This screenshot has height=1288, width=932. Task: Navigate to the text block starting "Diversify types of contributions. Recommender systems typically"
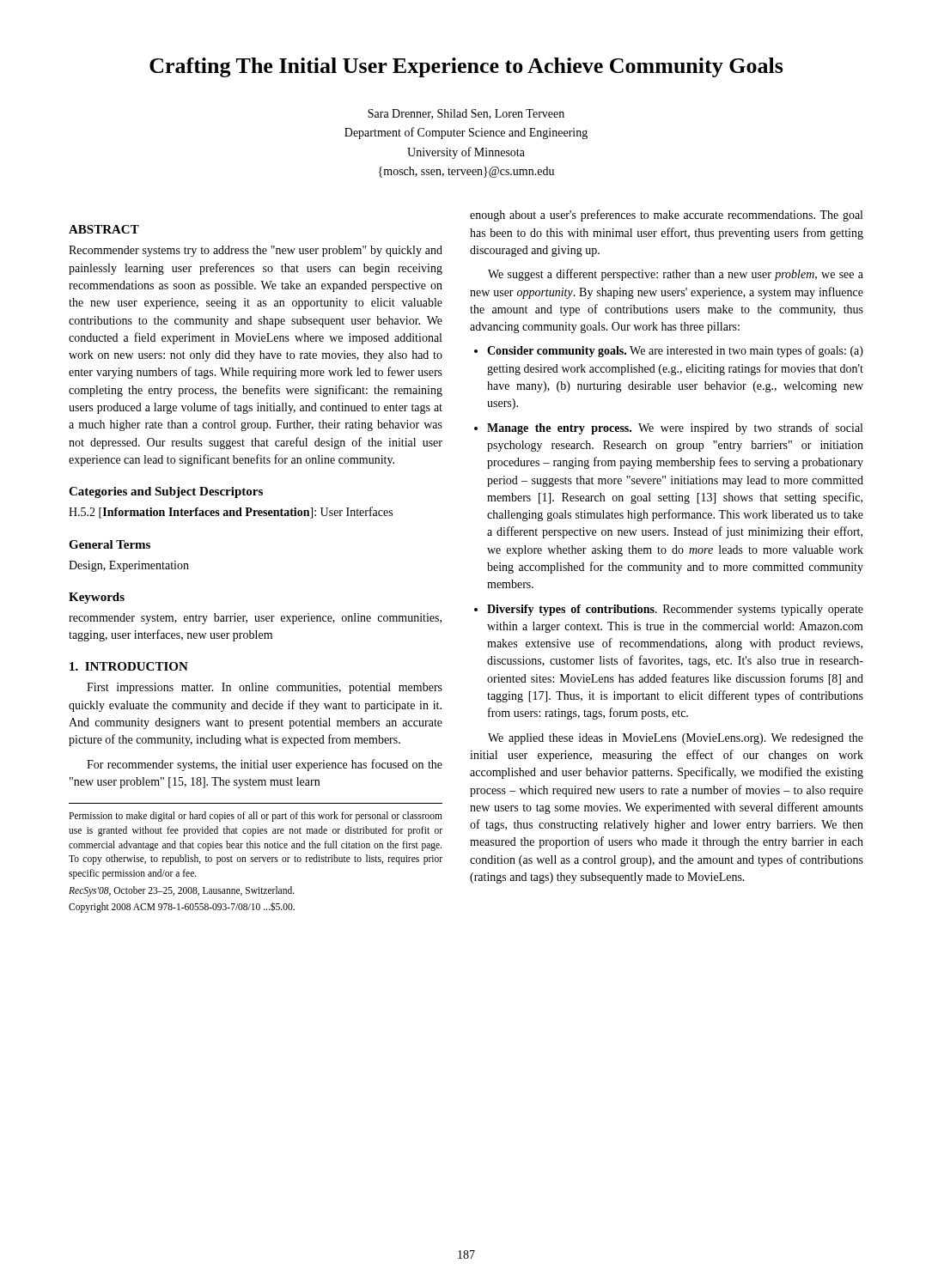(x=675, y=661)
